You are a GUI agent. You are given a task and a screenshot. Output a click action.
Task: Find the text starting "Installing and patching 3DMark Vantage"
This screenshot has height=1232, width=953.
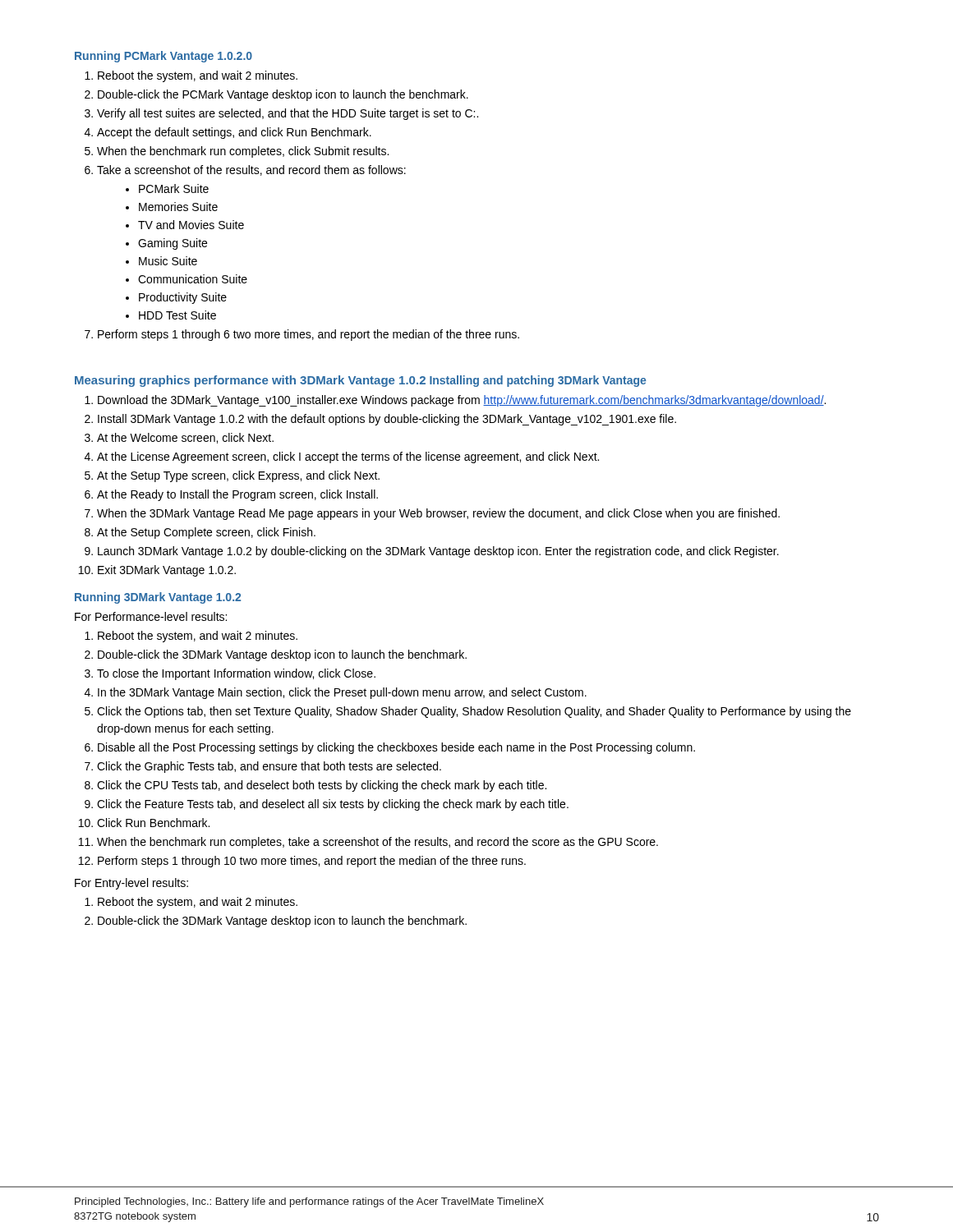click(x=538, y=380)
